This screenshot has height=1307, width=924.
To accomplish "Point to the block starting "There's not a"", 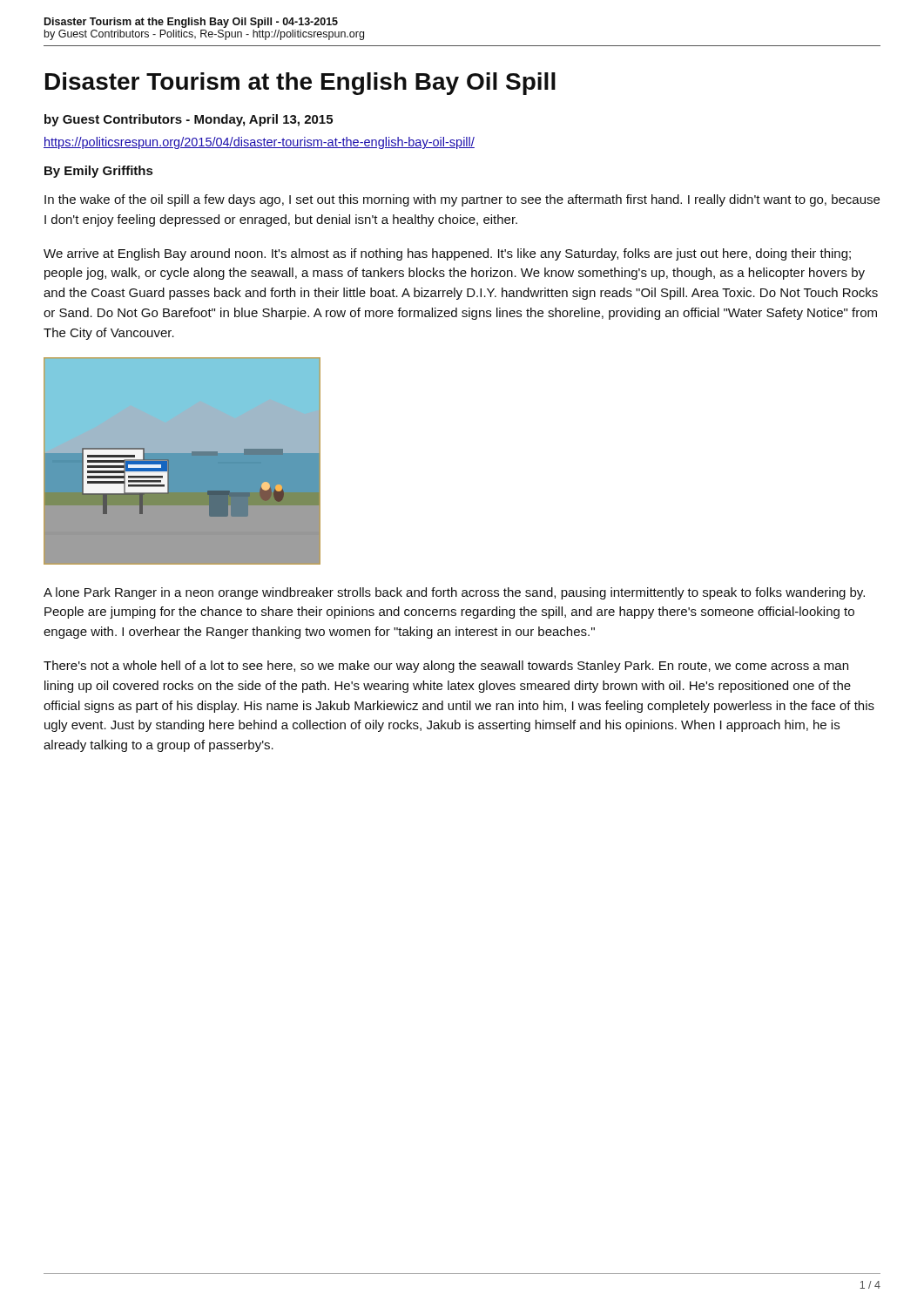I will coord(459,705).
